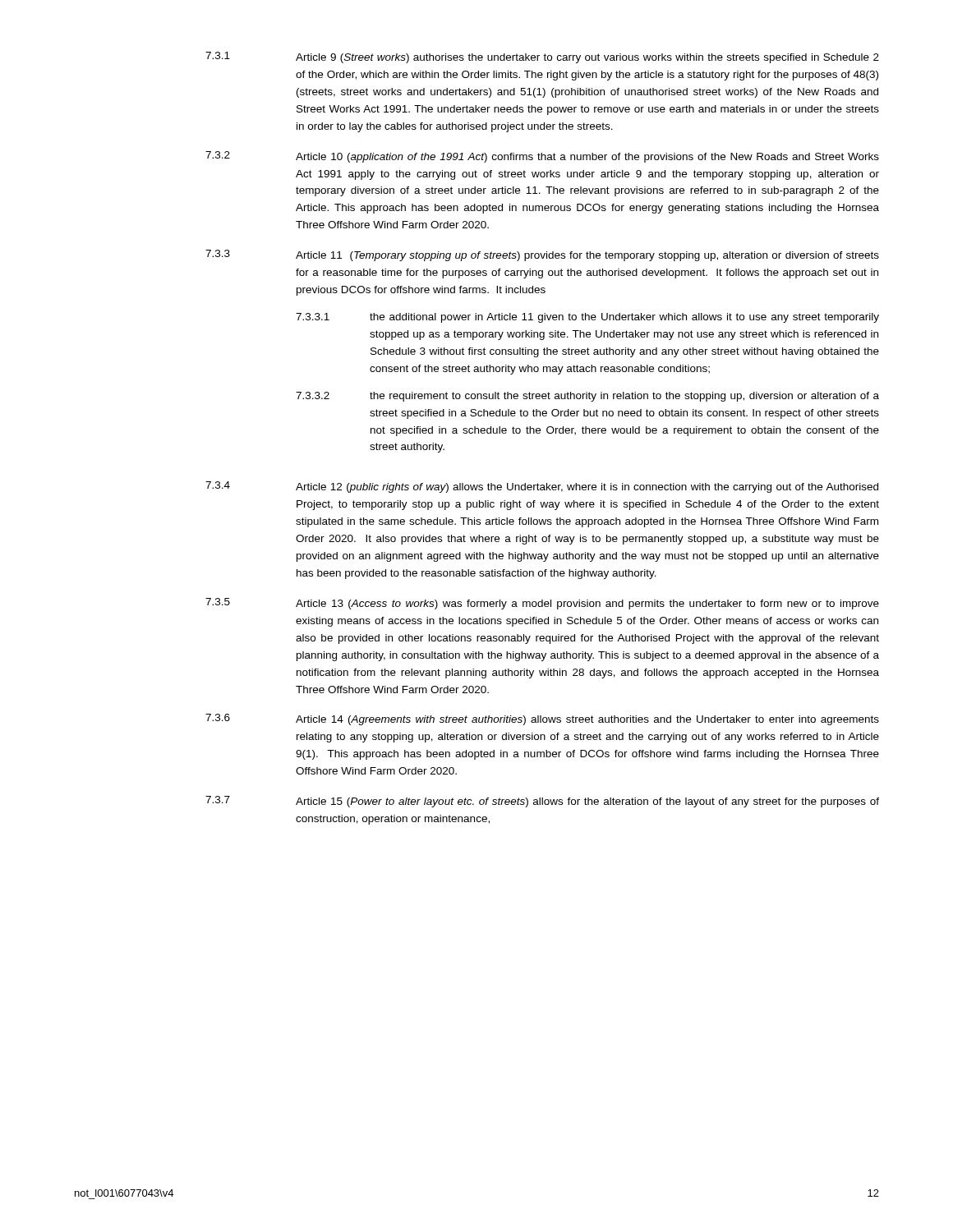Select the text block starting "7.3.5 Article 13 (Access to works)"
The width and height of the screenshot is (953, 1232).
click(542, 647)
